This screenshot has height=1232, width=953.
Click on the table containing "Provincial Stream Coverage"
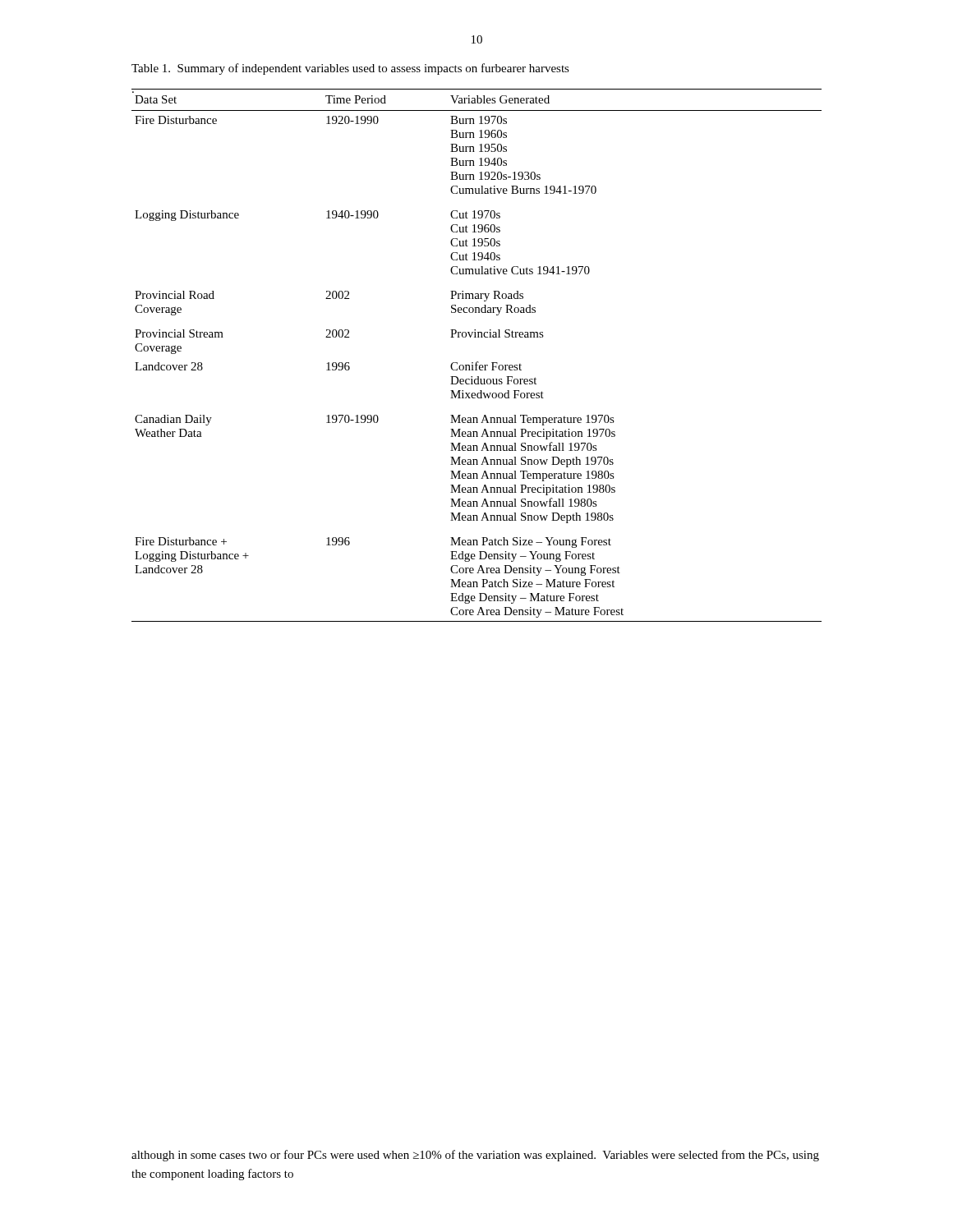click(476, 357)
